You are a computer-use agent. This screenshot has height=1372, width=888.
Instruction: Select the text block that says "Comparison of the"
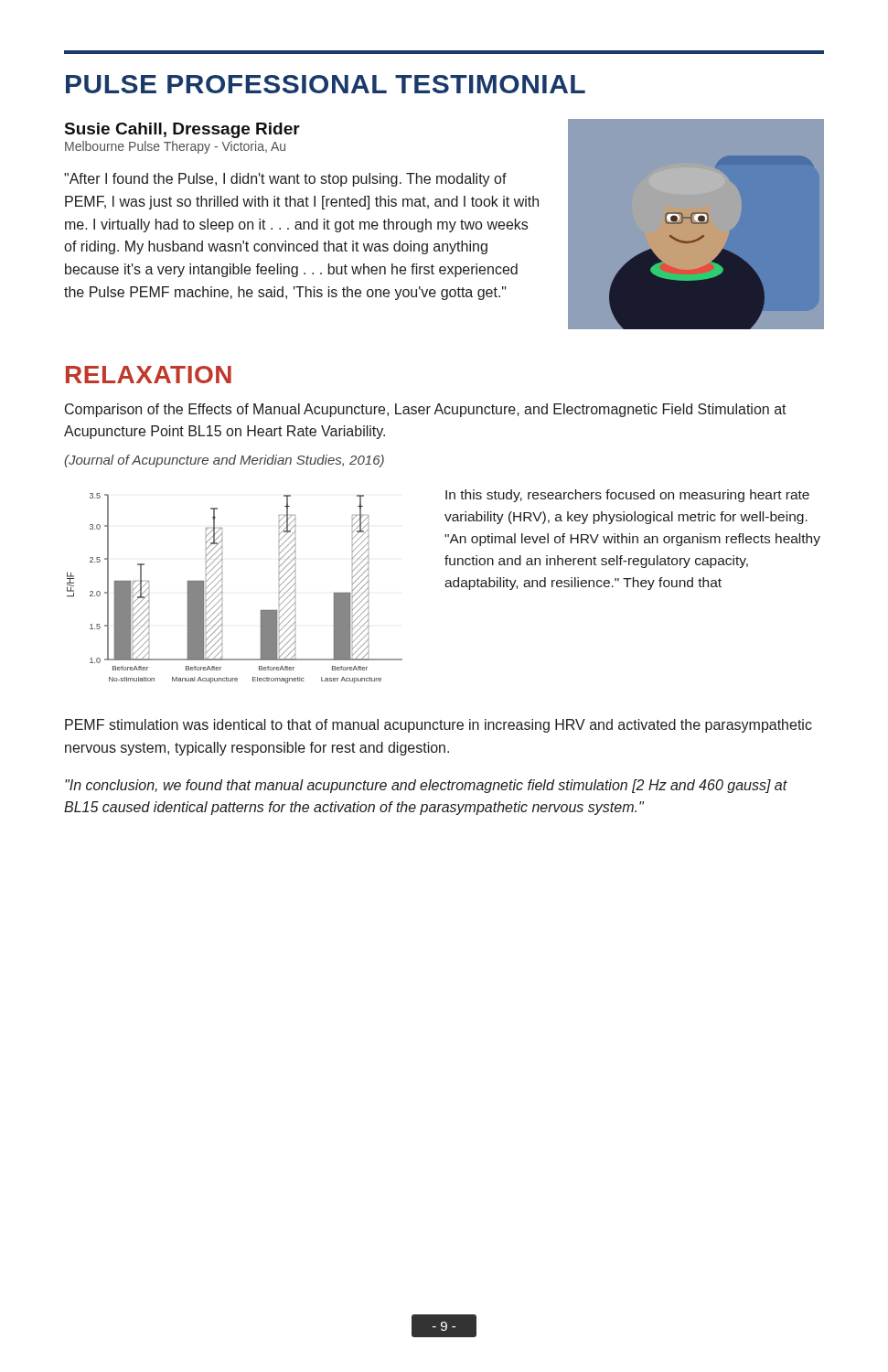[425, 420]
